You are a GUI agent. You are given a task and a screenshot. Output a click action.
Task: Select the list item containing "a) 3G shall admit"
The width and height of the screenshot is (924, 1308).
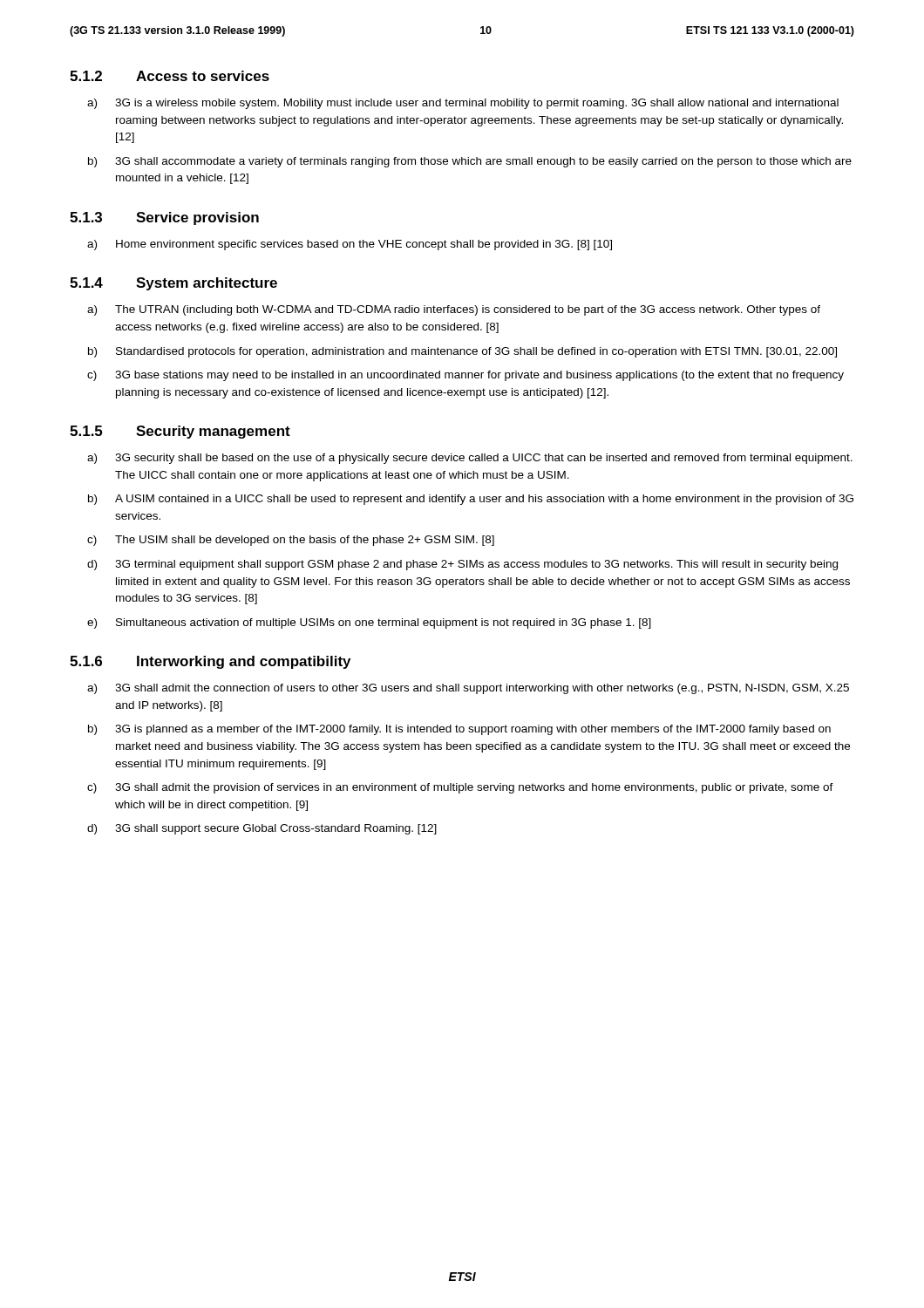point(471,697)
